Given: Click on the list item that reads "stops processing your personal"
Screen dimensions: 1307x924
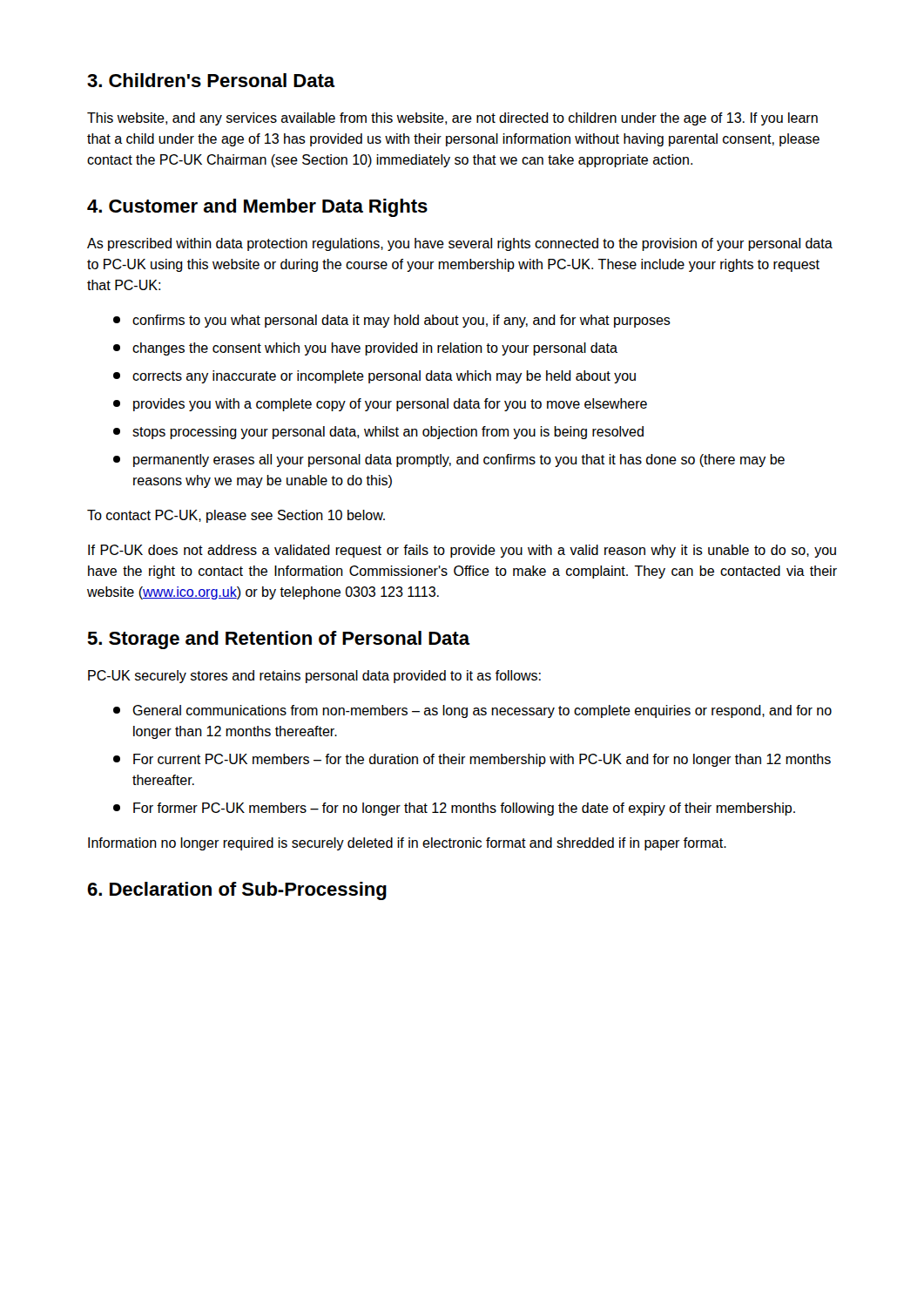Looking at the screenshot, I should tap(475, 432).
